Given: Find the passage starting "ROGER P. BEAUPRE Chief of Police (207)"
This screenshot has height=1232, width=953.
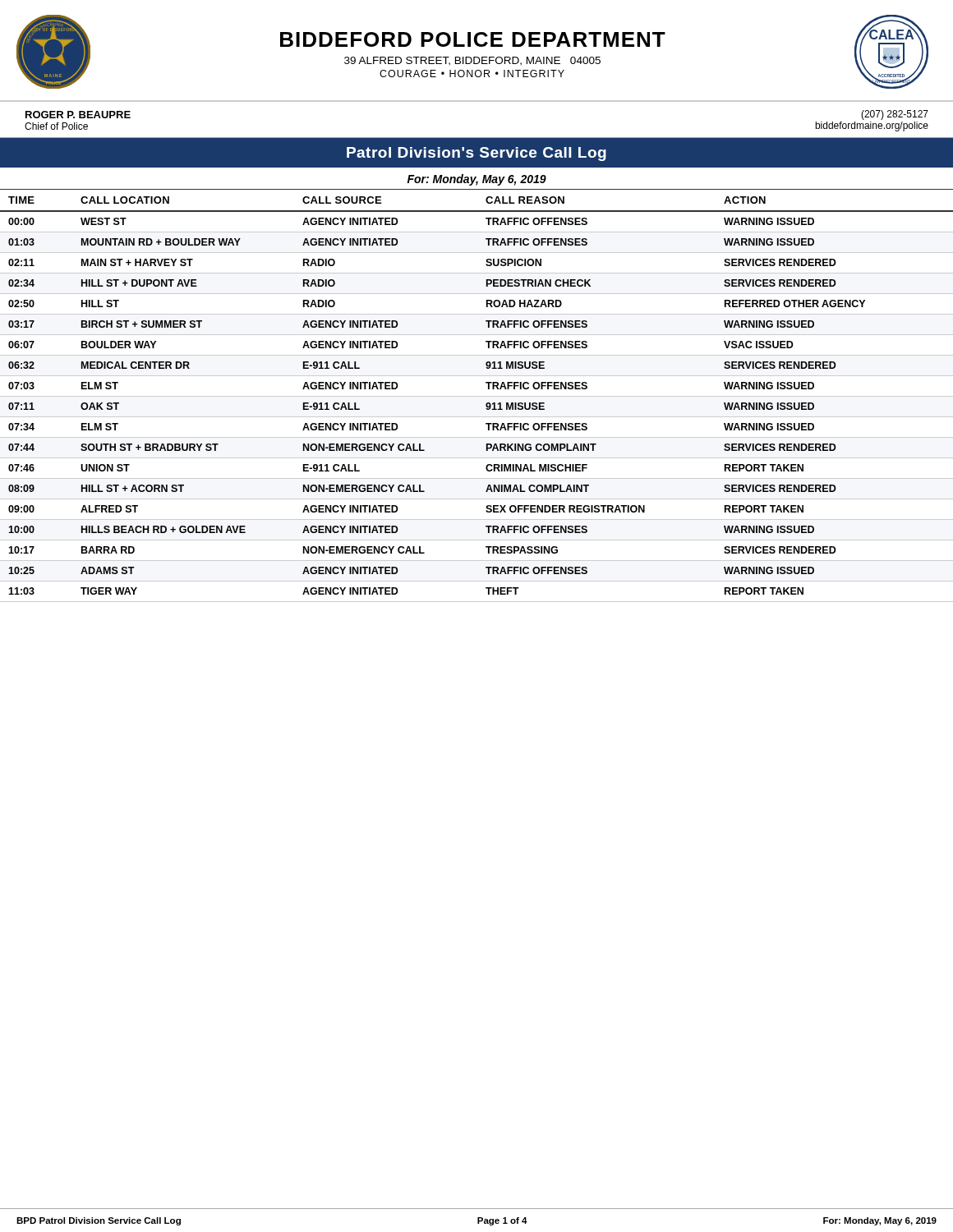Looking at the screenshot, I should [83, 115].
